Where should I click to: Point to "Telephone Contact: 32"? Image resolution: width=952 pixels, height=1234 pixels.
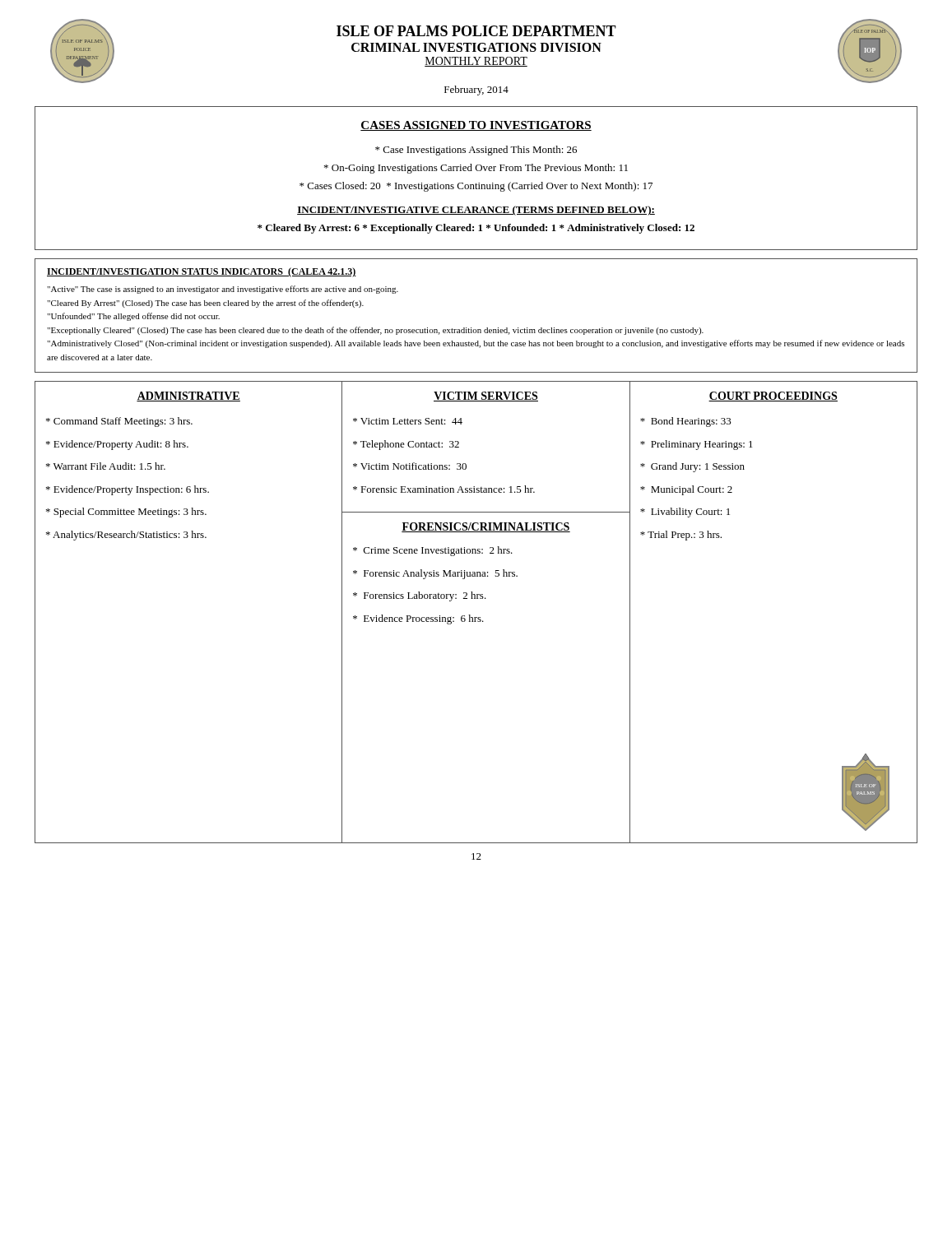click(x=406, y=444)
